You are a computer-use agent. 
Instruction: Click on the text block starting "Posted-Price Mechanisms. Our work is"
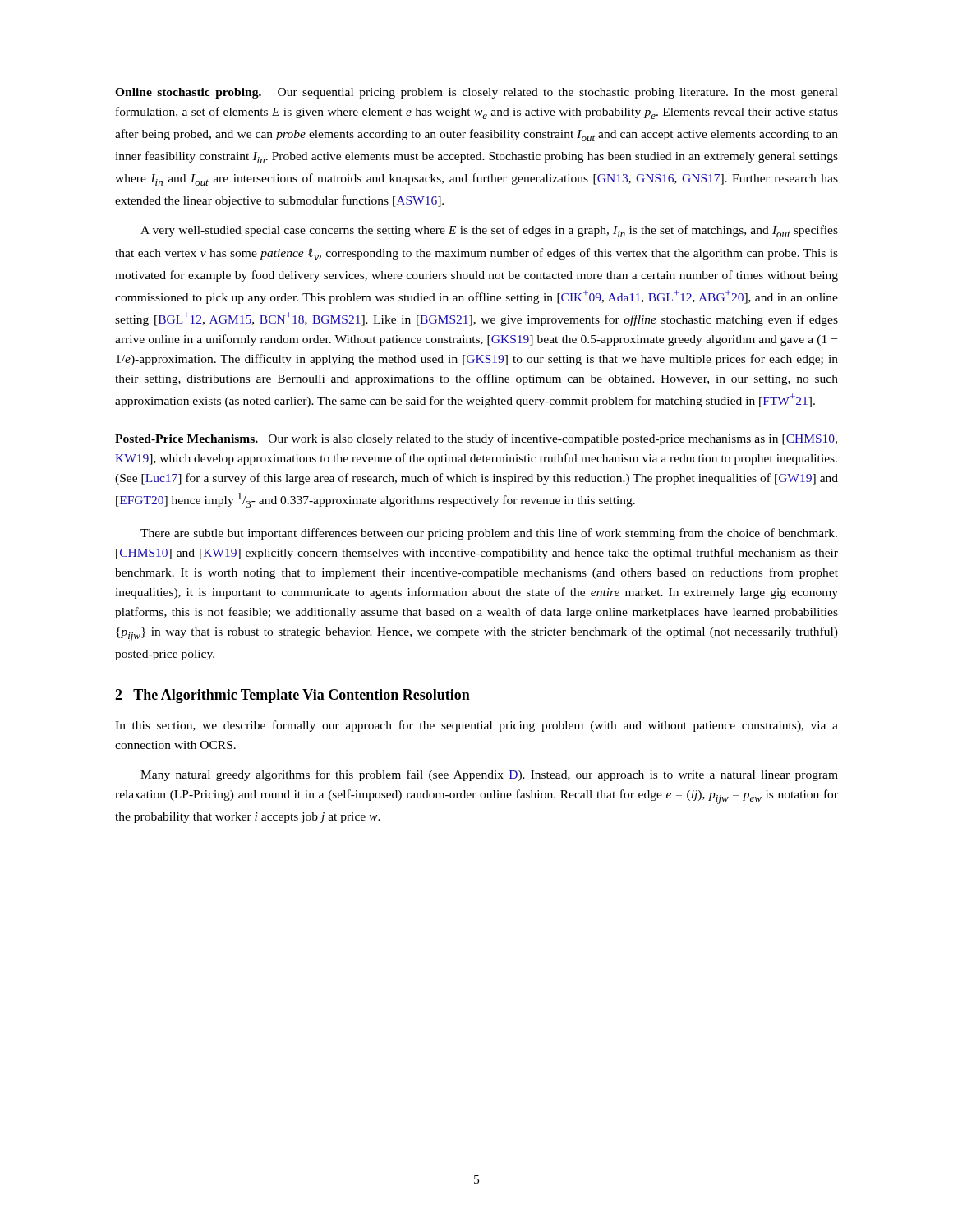click(x=476, y=471)
